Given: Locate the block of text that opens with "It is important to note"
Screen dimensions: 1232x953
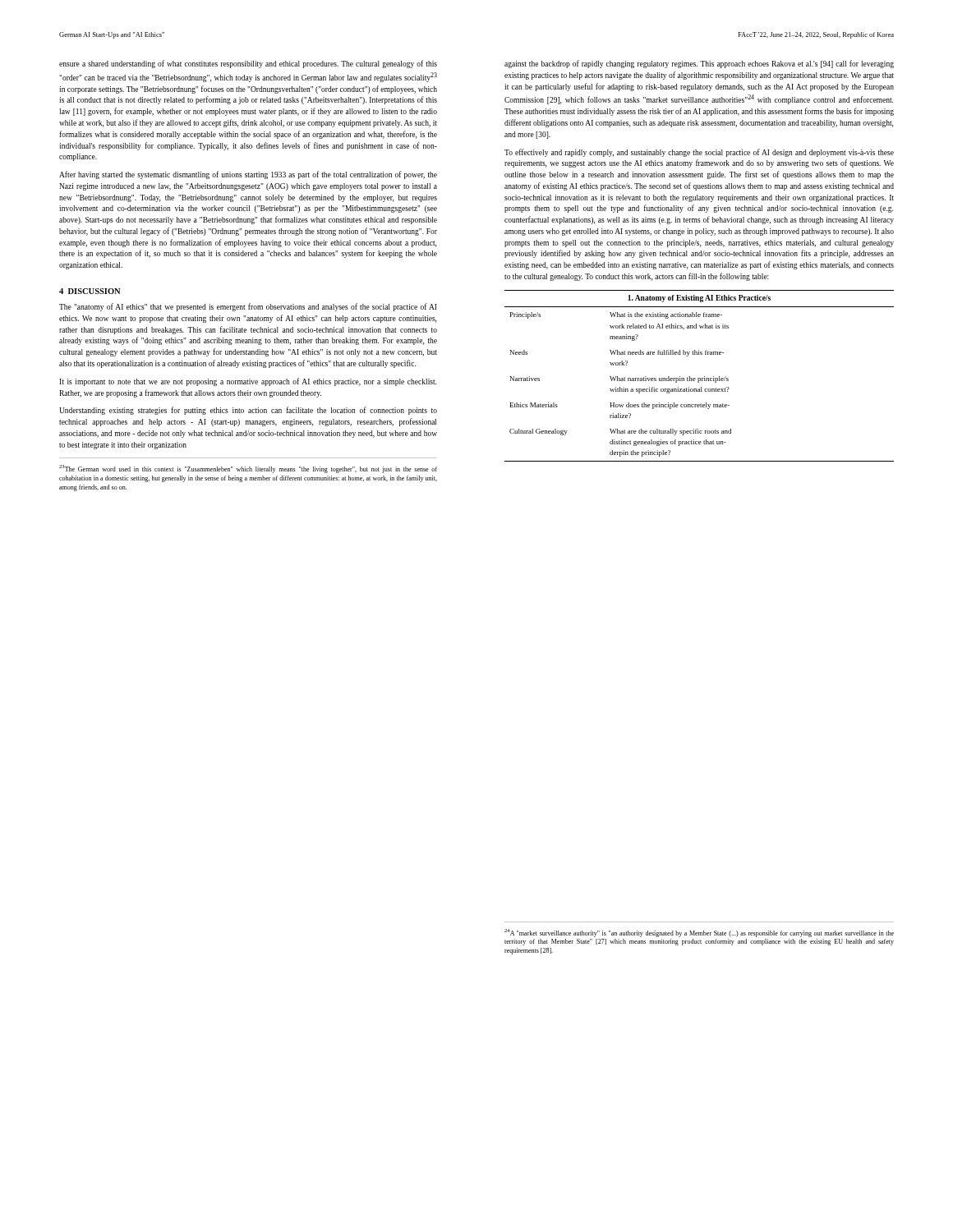Looking at the screenshot, I should 248,387.
